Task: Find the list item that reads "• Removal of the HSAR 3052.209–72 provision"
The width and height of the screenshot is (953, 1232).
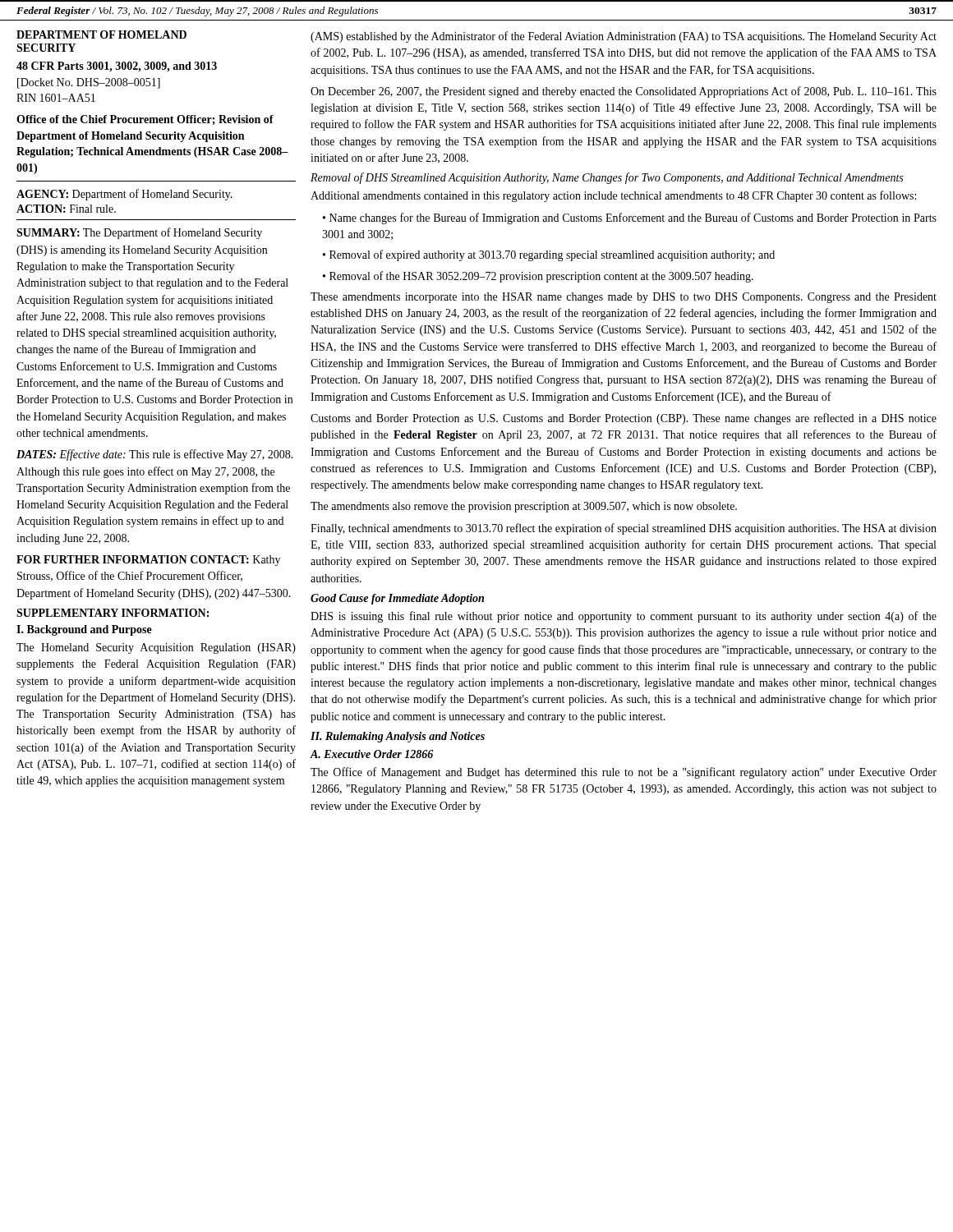Action: [538, 276]
